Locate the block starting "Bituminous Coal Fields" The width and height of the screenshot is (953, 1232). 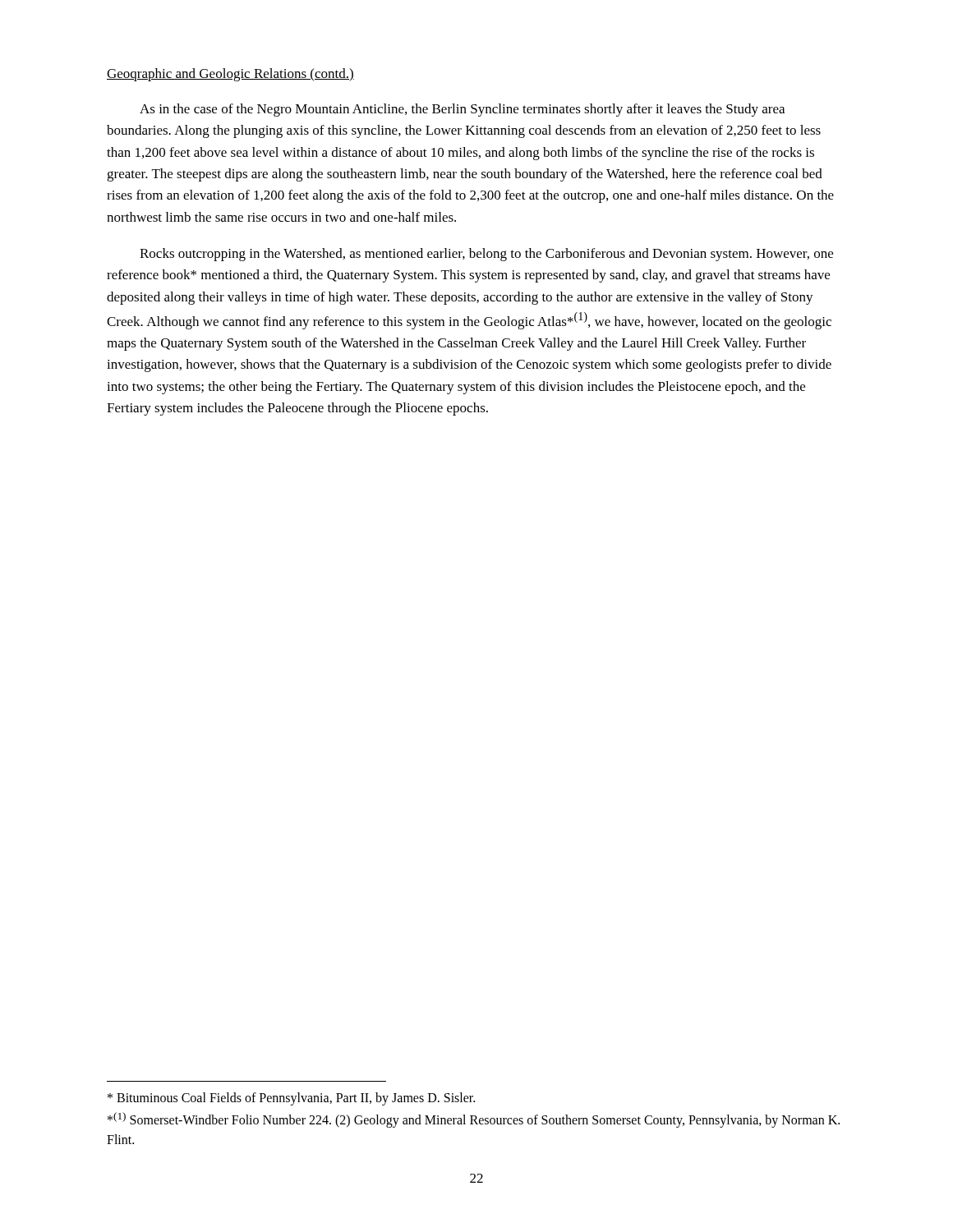[474, 1119]
